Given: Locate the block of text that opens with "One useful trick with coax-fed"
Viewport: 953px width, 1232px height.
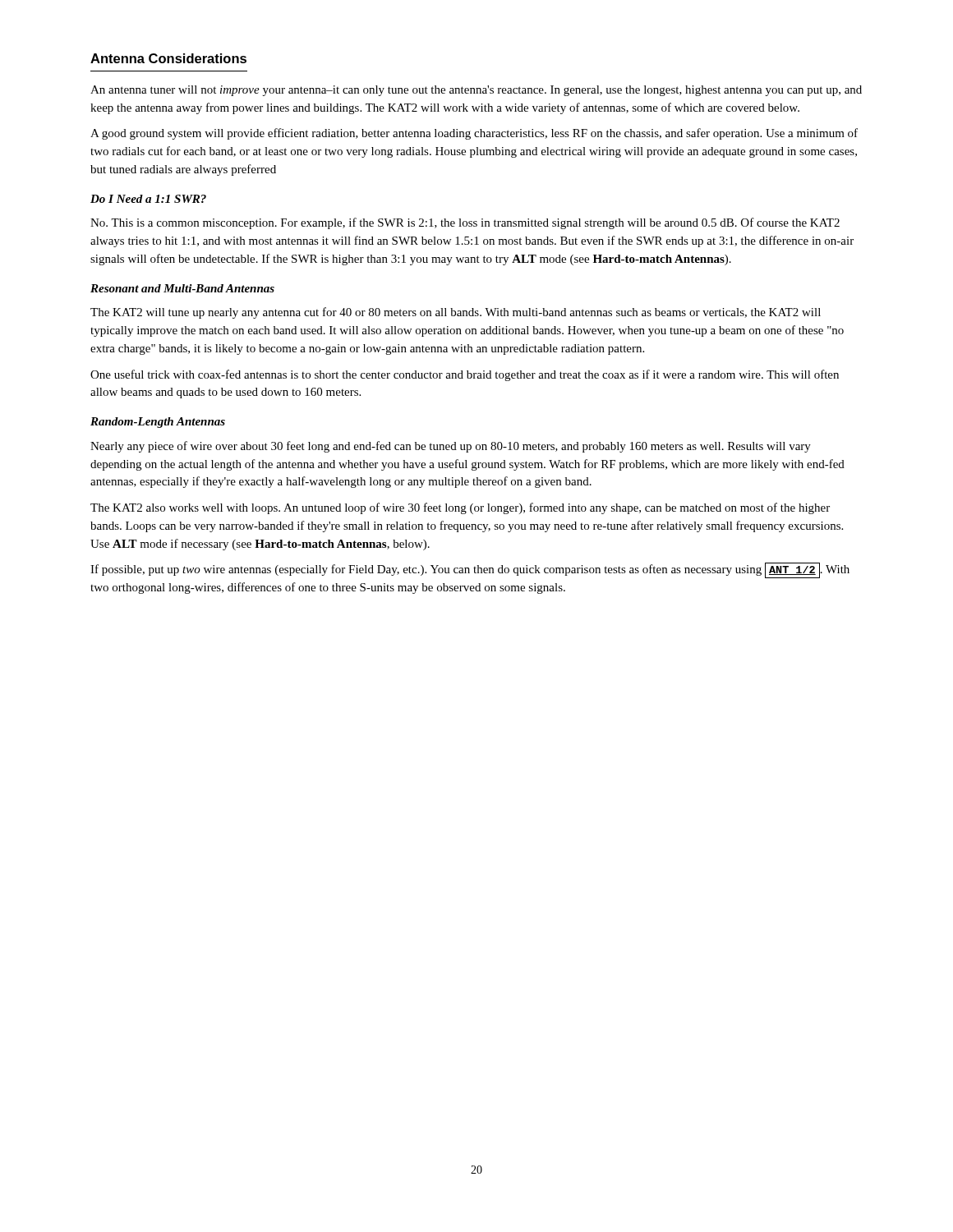Looking at the screenshot, I should click(x=476, y=384).
